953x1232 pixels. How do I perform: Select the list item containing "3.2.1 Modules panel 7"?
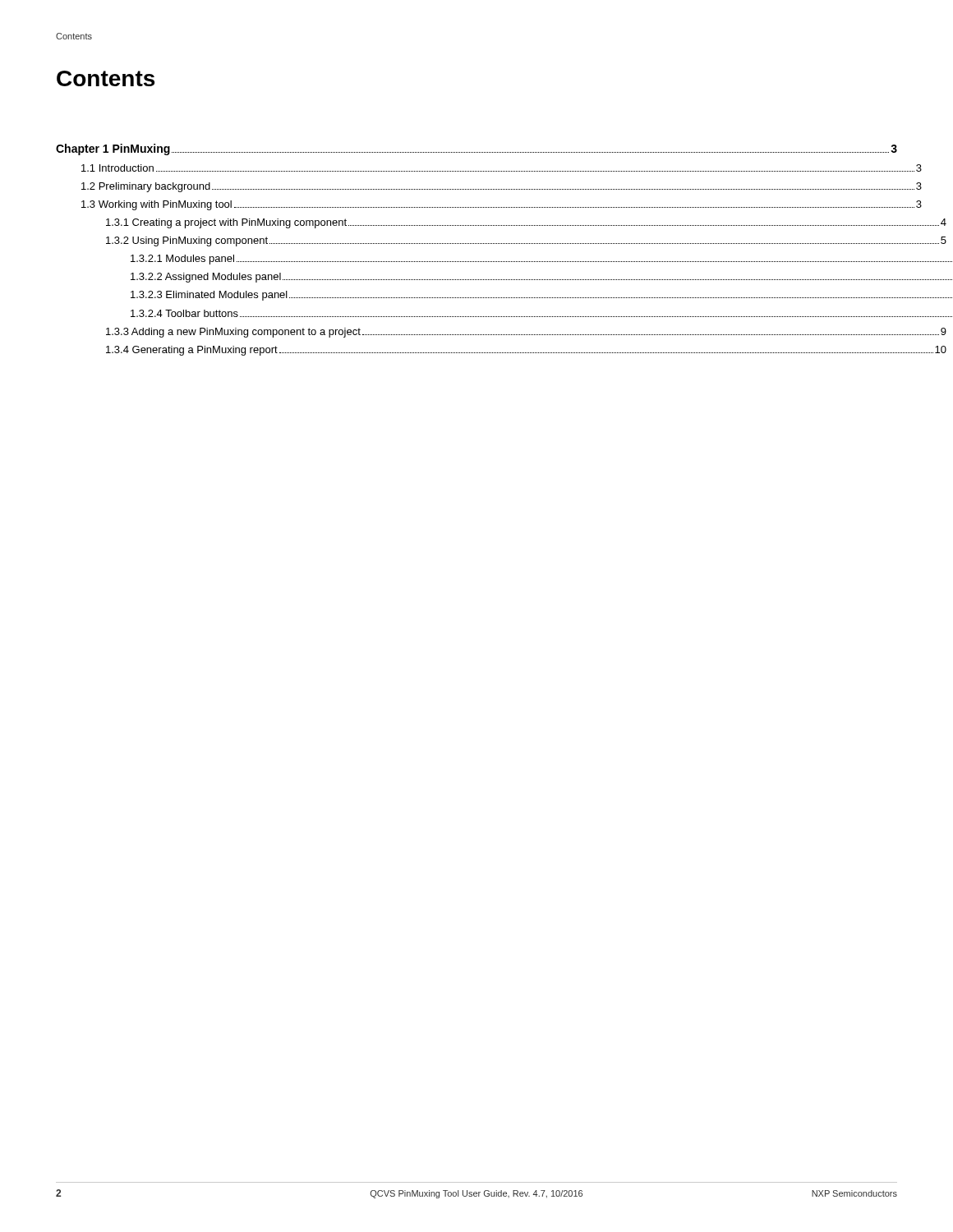click(476, 259)
